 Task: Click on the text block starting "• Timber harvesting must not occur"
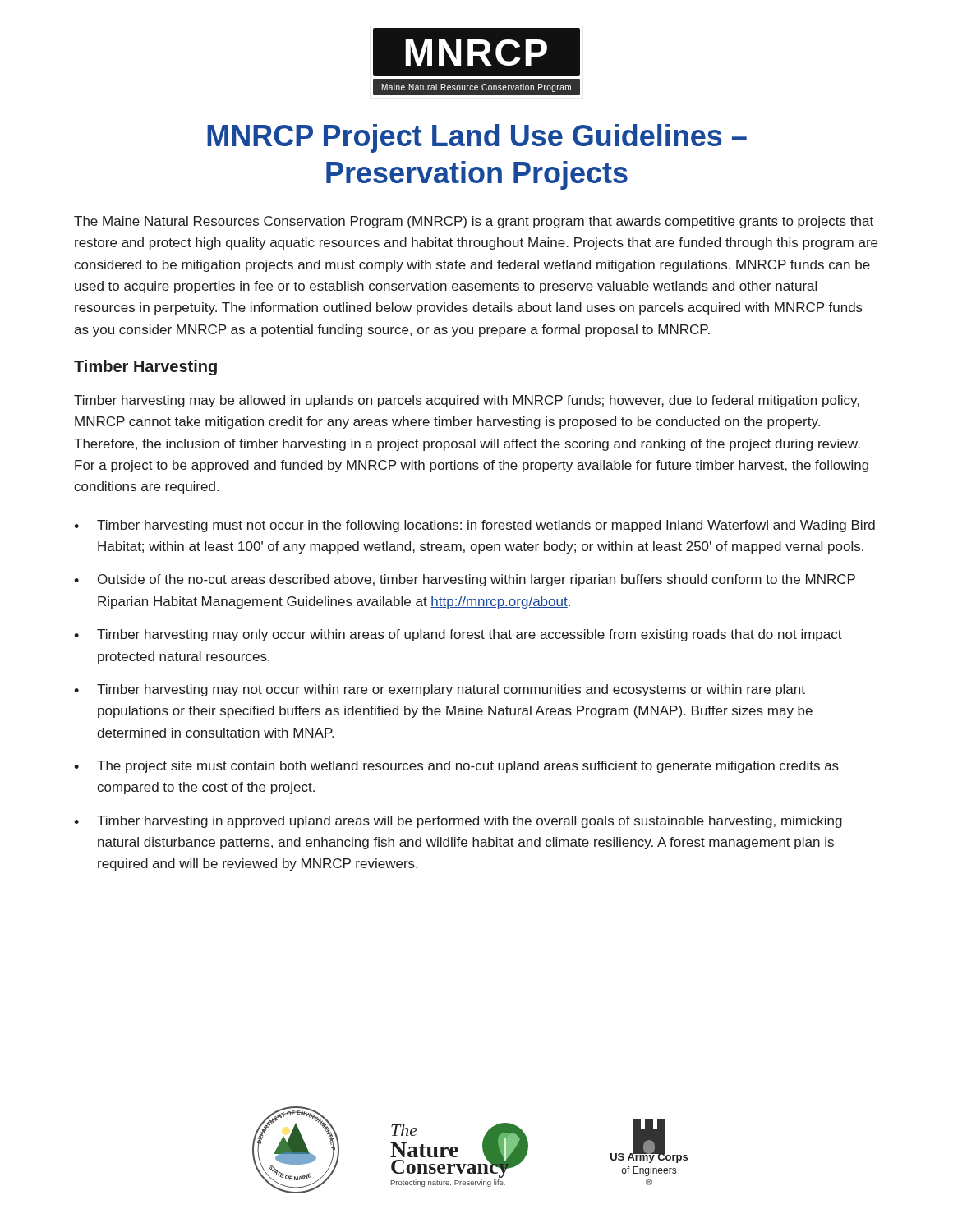tap(476, 536)
